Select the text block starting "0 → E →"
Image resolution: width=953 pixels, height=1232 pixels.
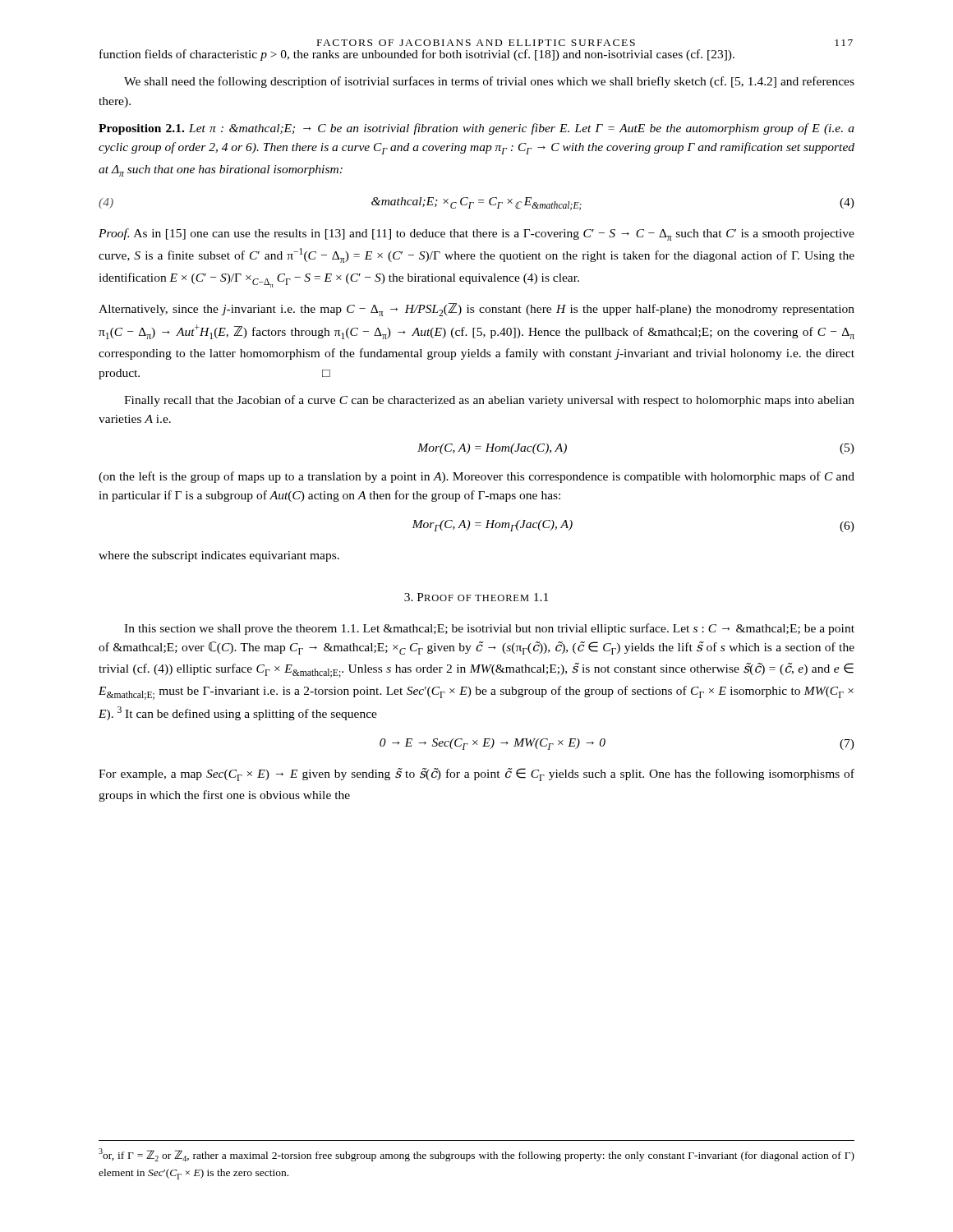492,743
